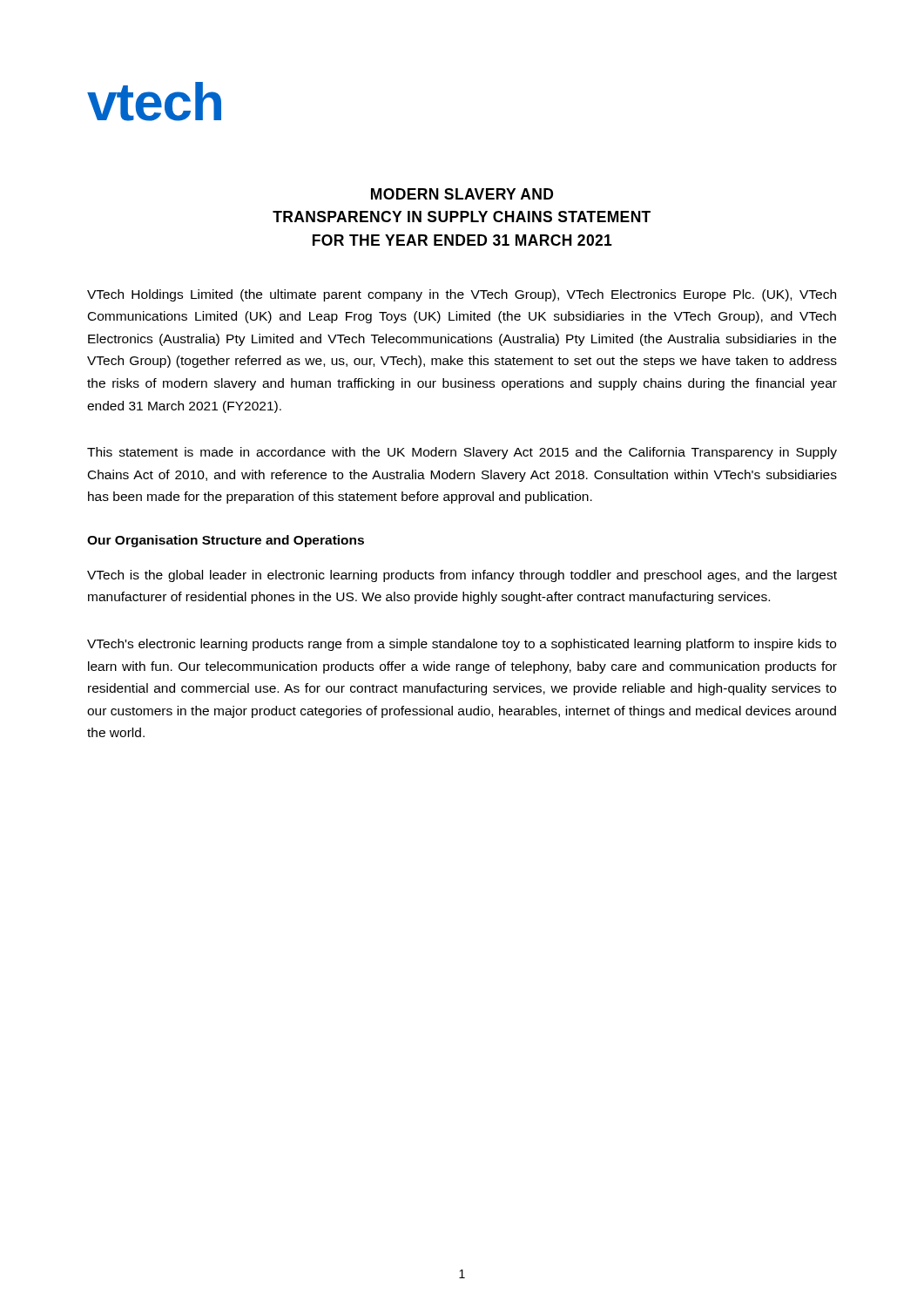Click the passage that begins "VTech Holdings Limited (the ultimate"

[462, 350]
